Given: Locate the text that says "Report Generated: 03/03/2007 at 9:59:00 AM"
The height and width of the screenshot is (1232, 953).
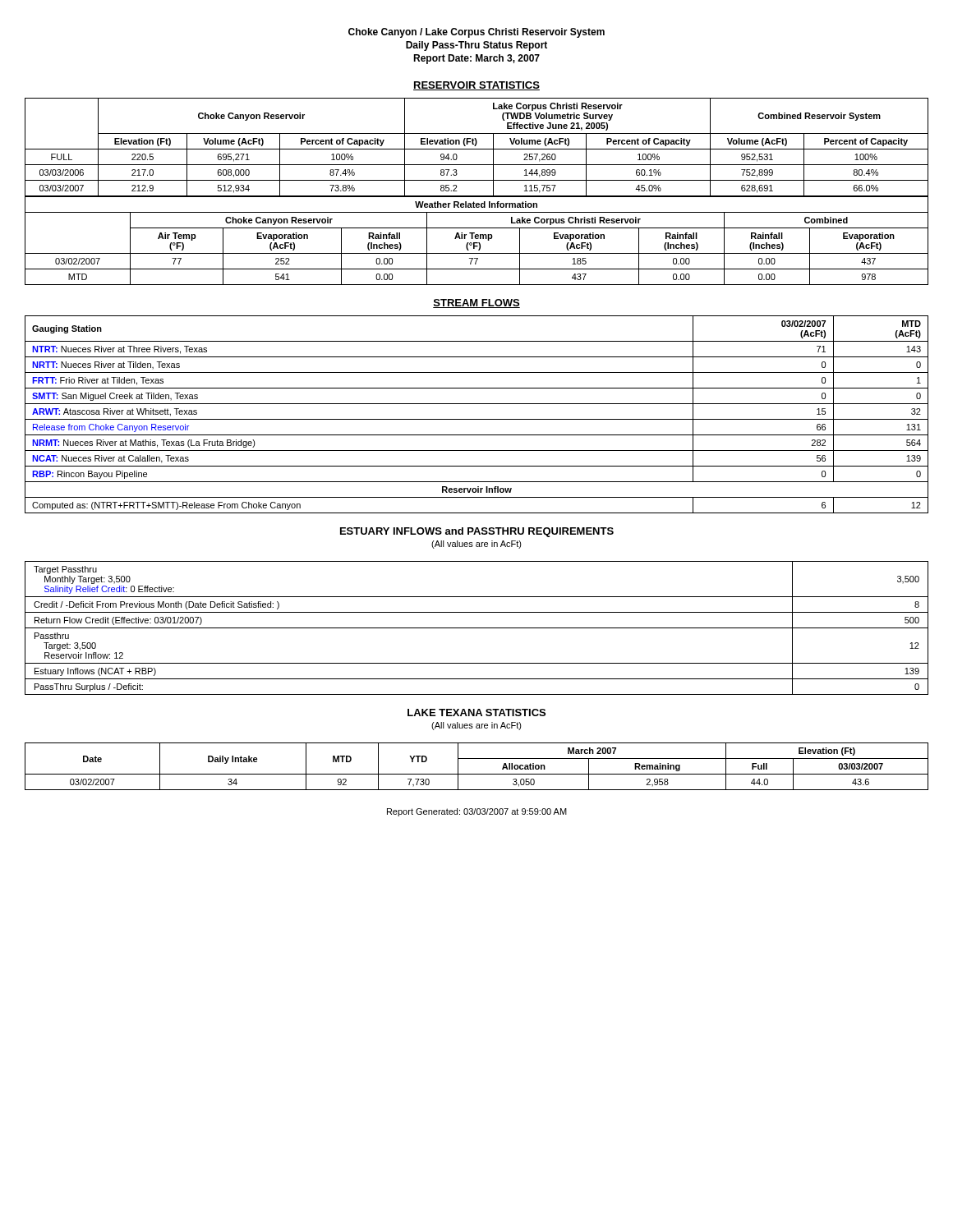Looking at the screenshot, I should tap(476, 812).
